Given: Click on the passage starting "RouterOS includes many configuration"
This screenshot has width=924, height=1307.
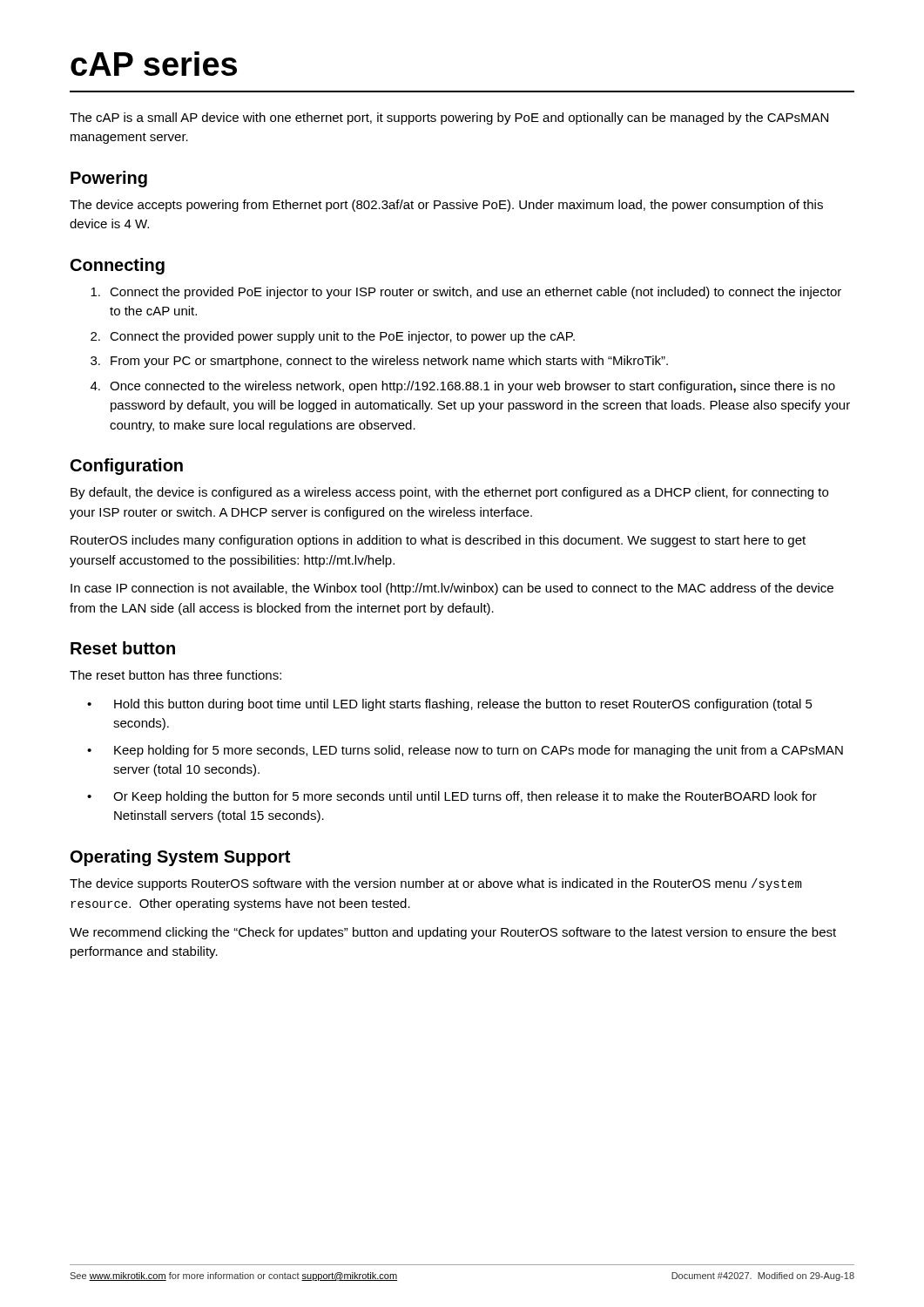Looking at the screenshot, I should pyautogui.click(x=438, y=550).
